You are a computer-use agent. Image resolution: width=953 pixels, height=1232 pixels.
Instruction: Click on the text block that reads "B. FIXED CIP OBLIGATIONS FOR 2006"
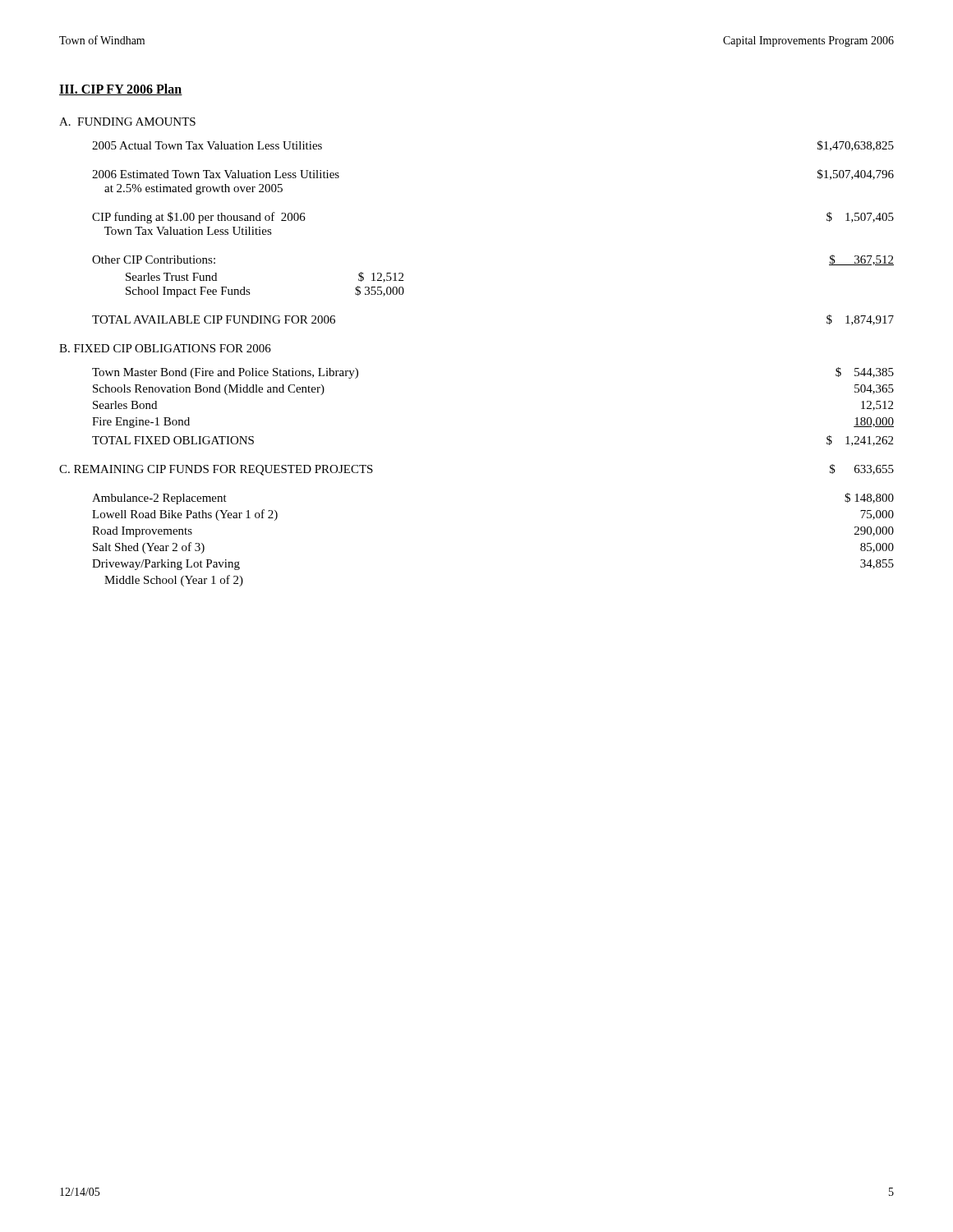click(x=165, y=348)
